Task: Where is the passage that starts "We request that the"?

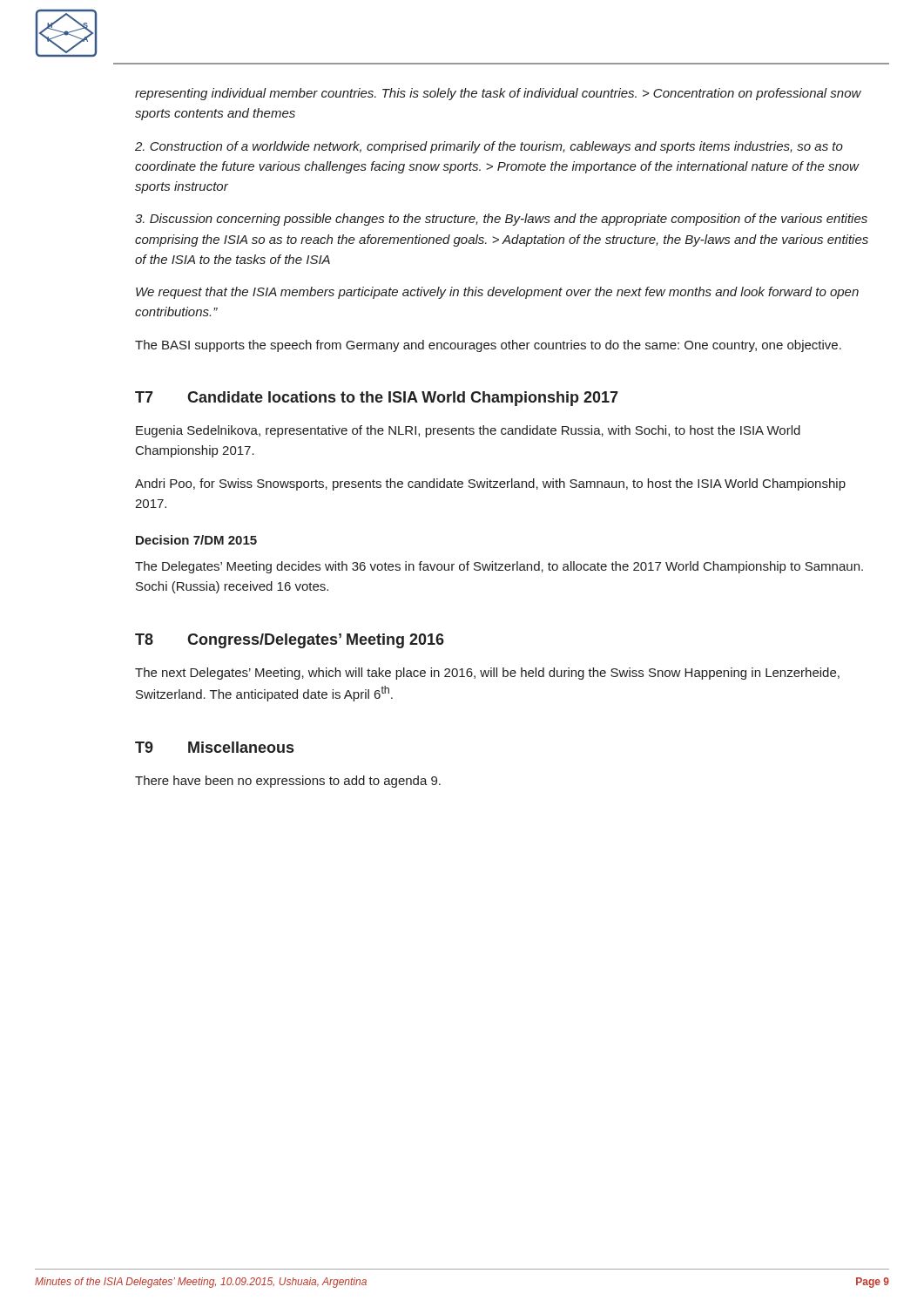Action: tap(497, 302)
